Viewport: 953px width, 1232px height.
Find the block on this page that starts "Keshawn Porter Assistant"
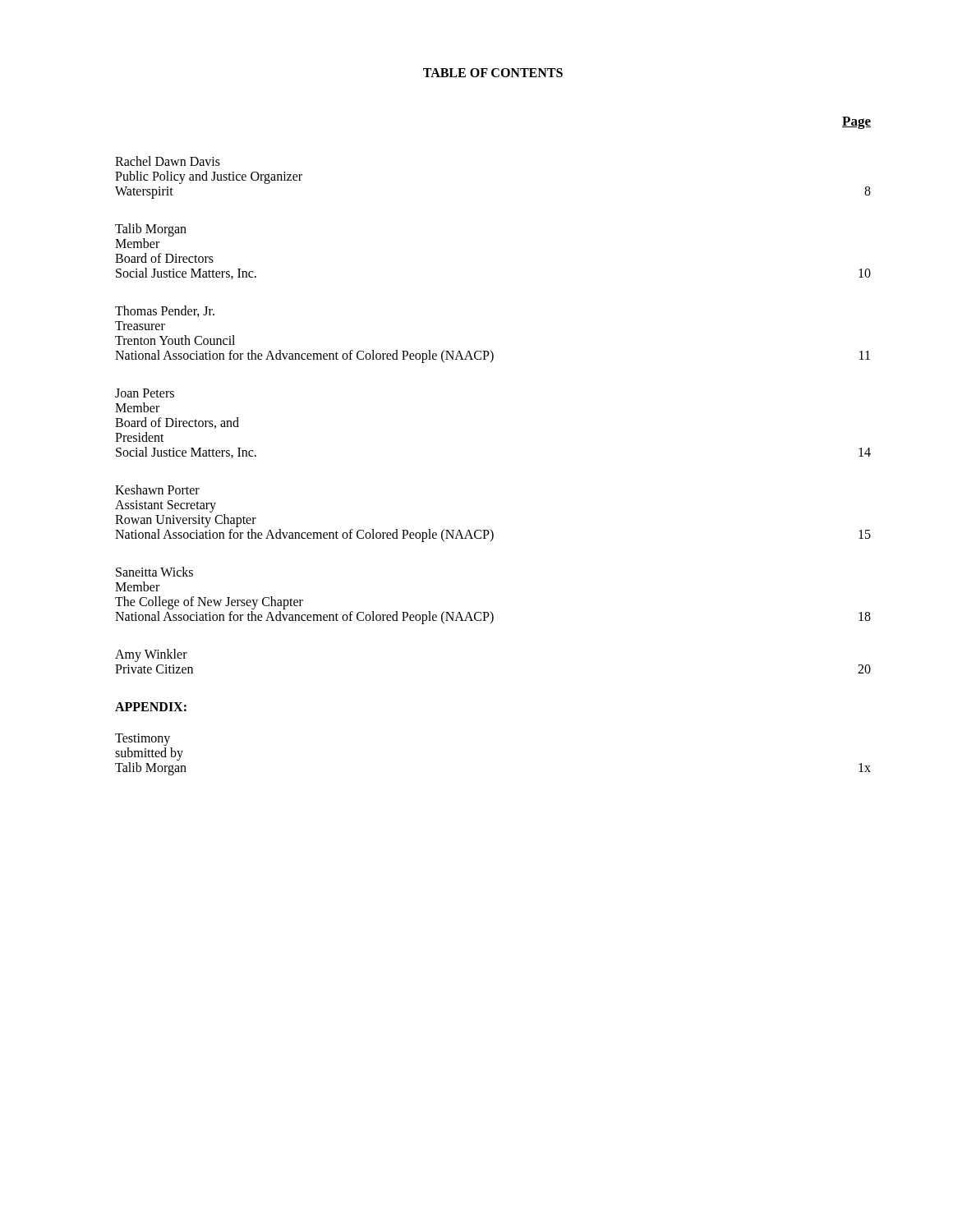(157, 490)
